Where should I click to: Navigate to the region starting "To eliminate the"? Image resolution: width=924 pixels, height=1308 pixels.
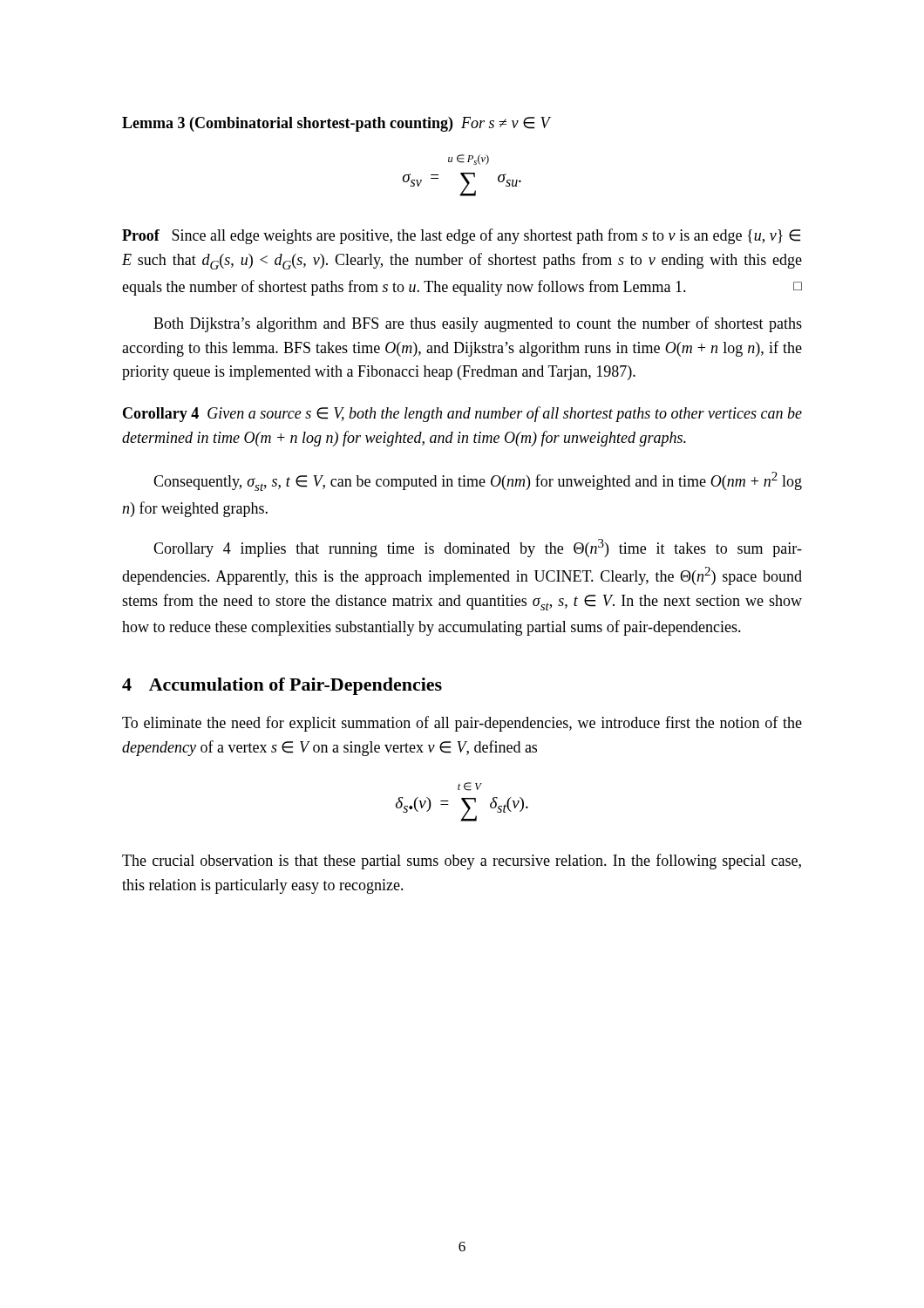(x=462, y=735)
